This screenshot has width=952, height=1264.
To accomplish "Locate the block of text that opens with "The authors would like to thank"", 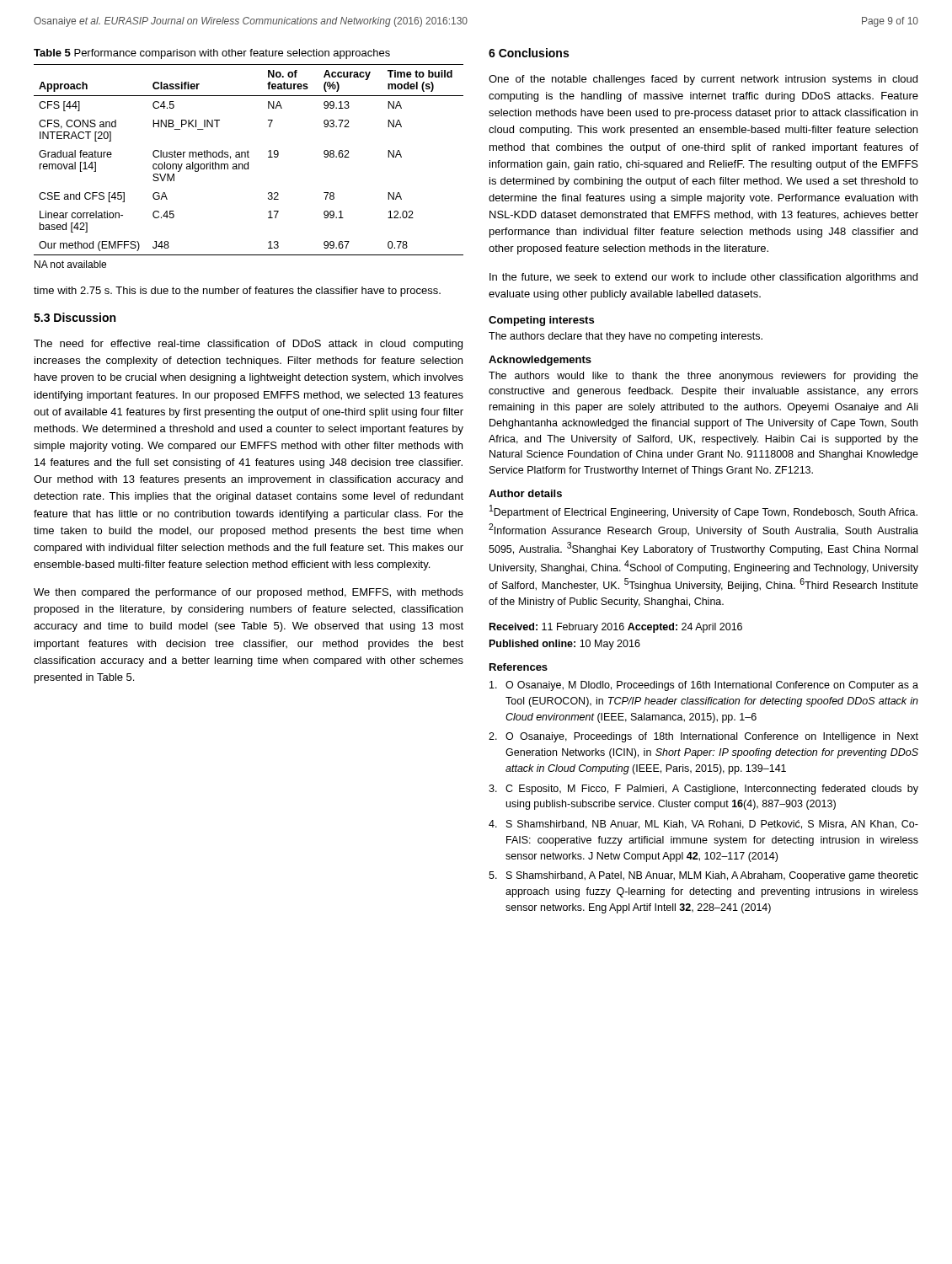I will [703, 423].
